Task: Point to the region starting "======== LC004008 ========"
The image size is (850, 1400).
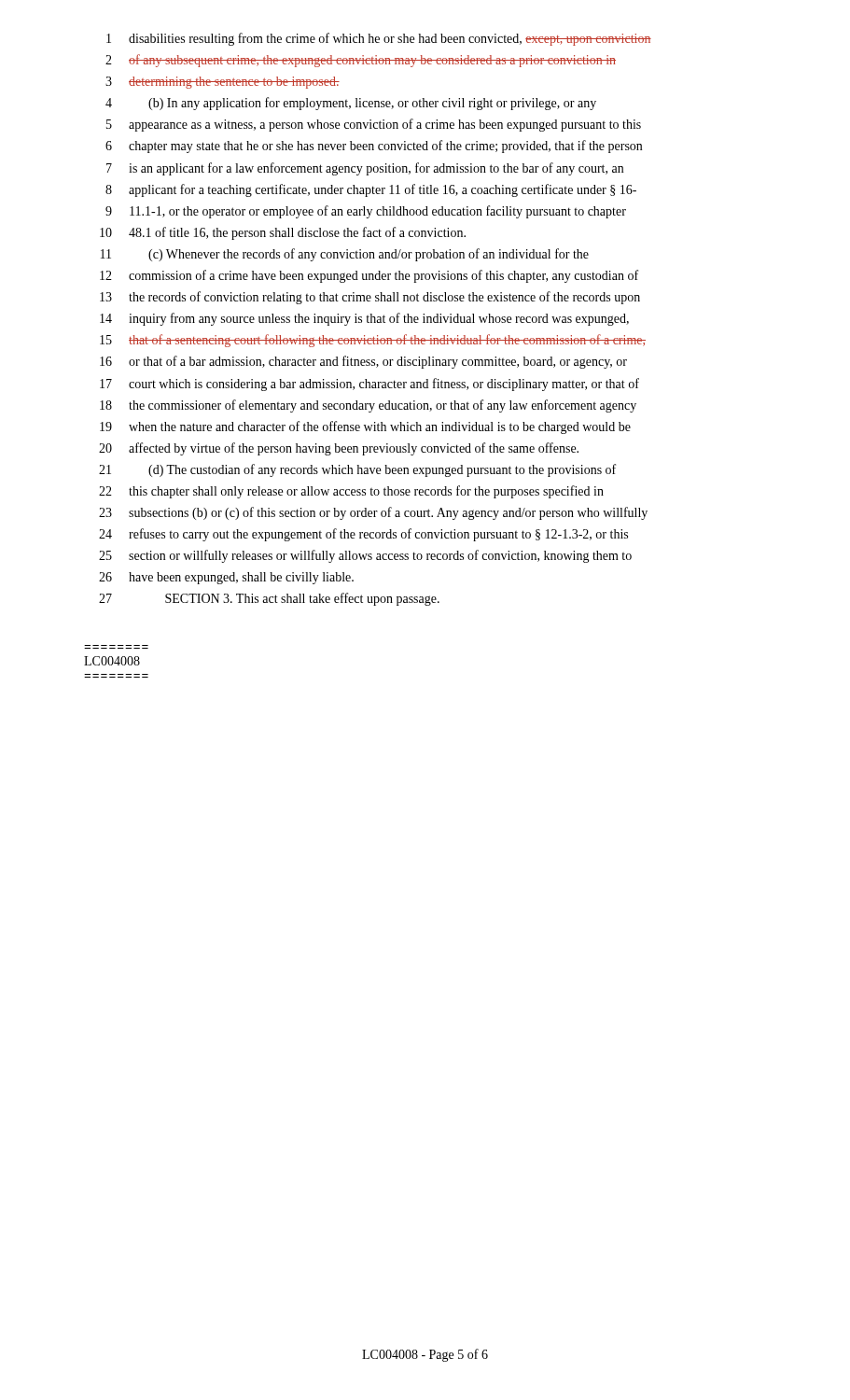Action: (x=112, y=661)
